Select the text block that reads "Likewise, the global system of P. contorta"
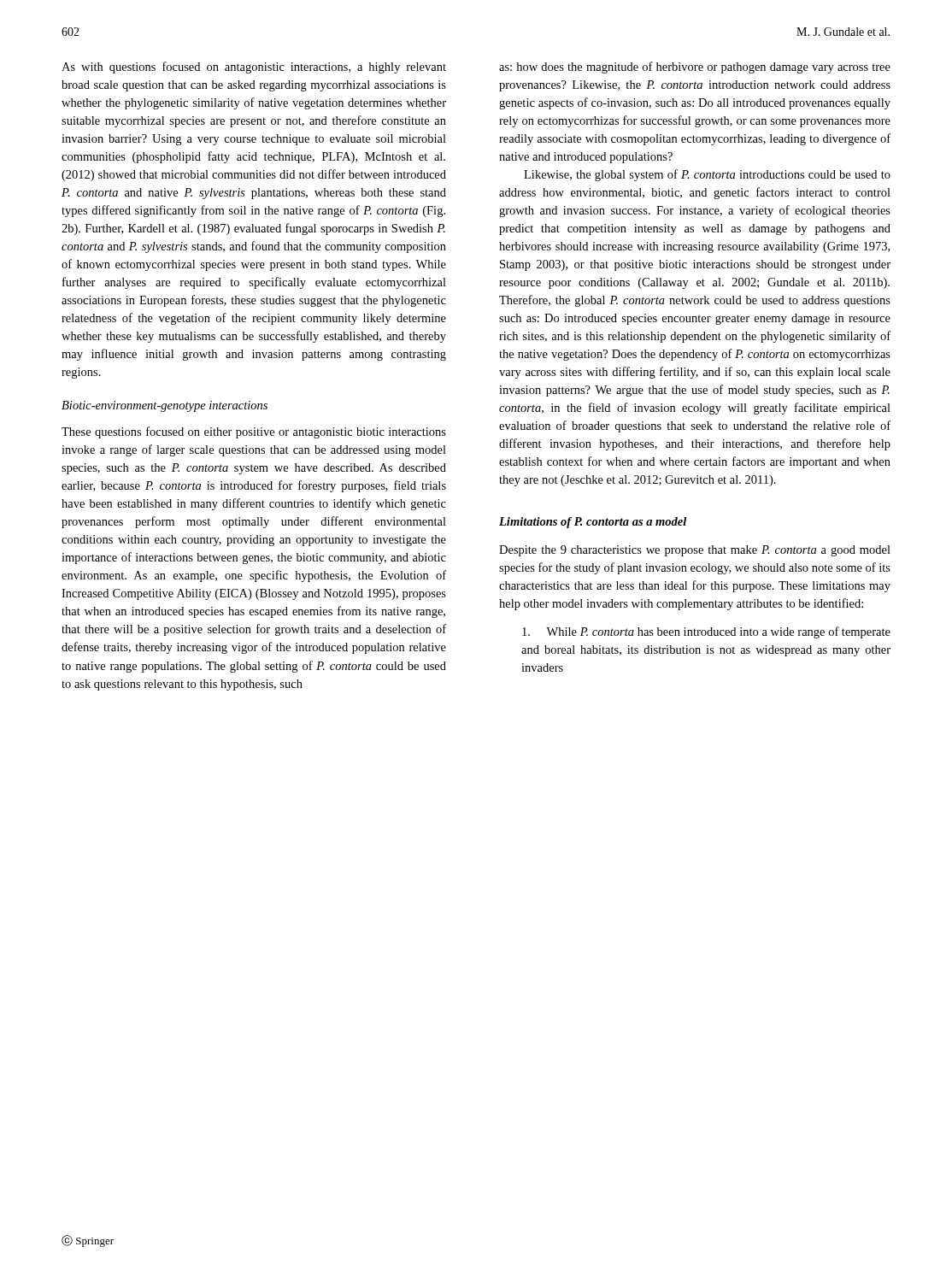 (695, 328)
